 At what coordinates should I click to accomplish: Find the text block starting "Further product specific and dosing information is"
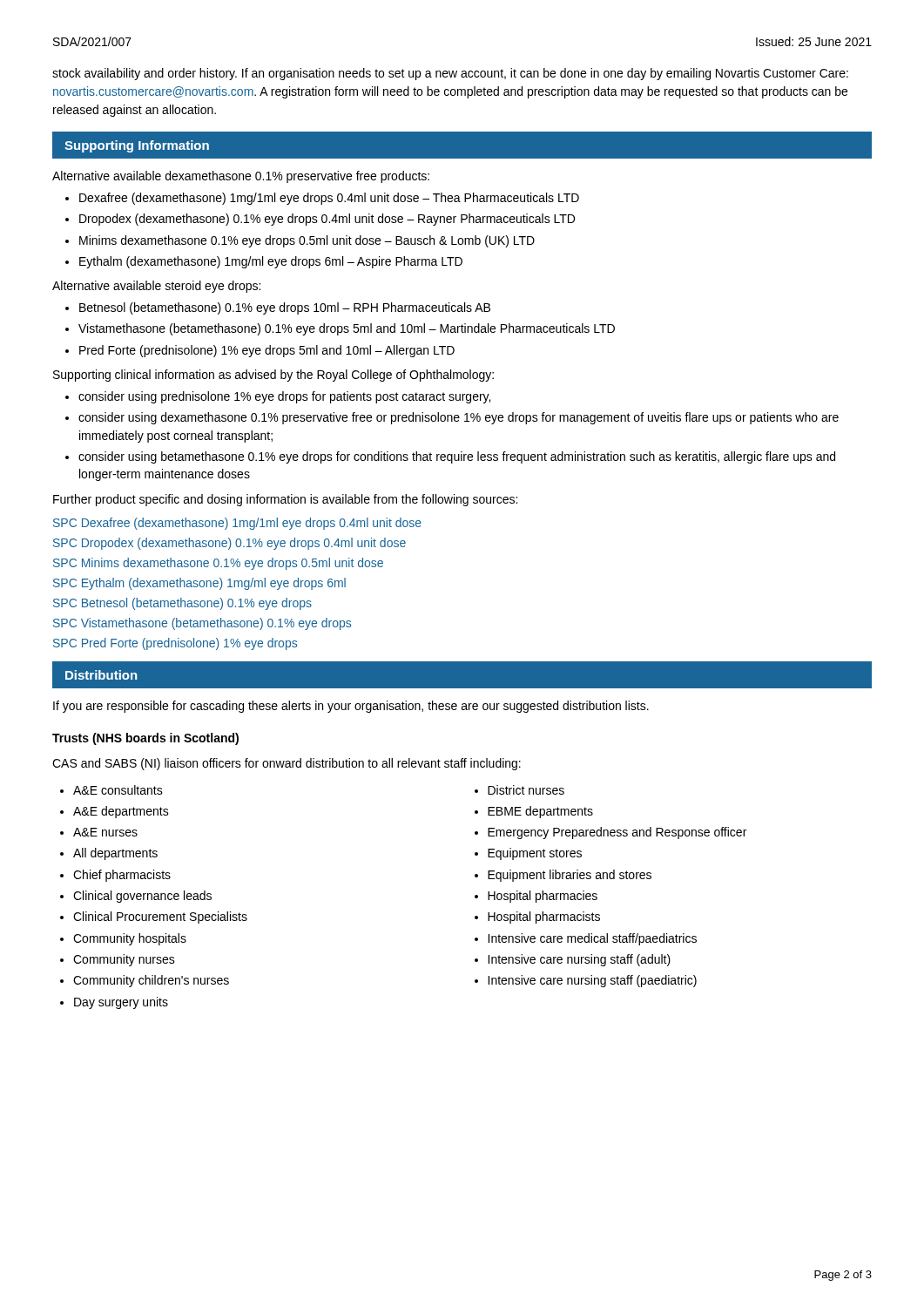click(462, 499)
